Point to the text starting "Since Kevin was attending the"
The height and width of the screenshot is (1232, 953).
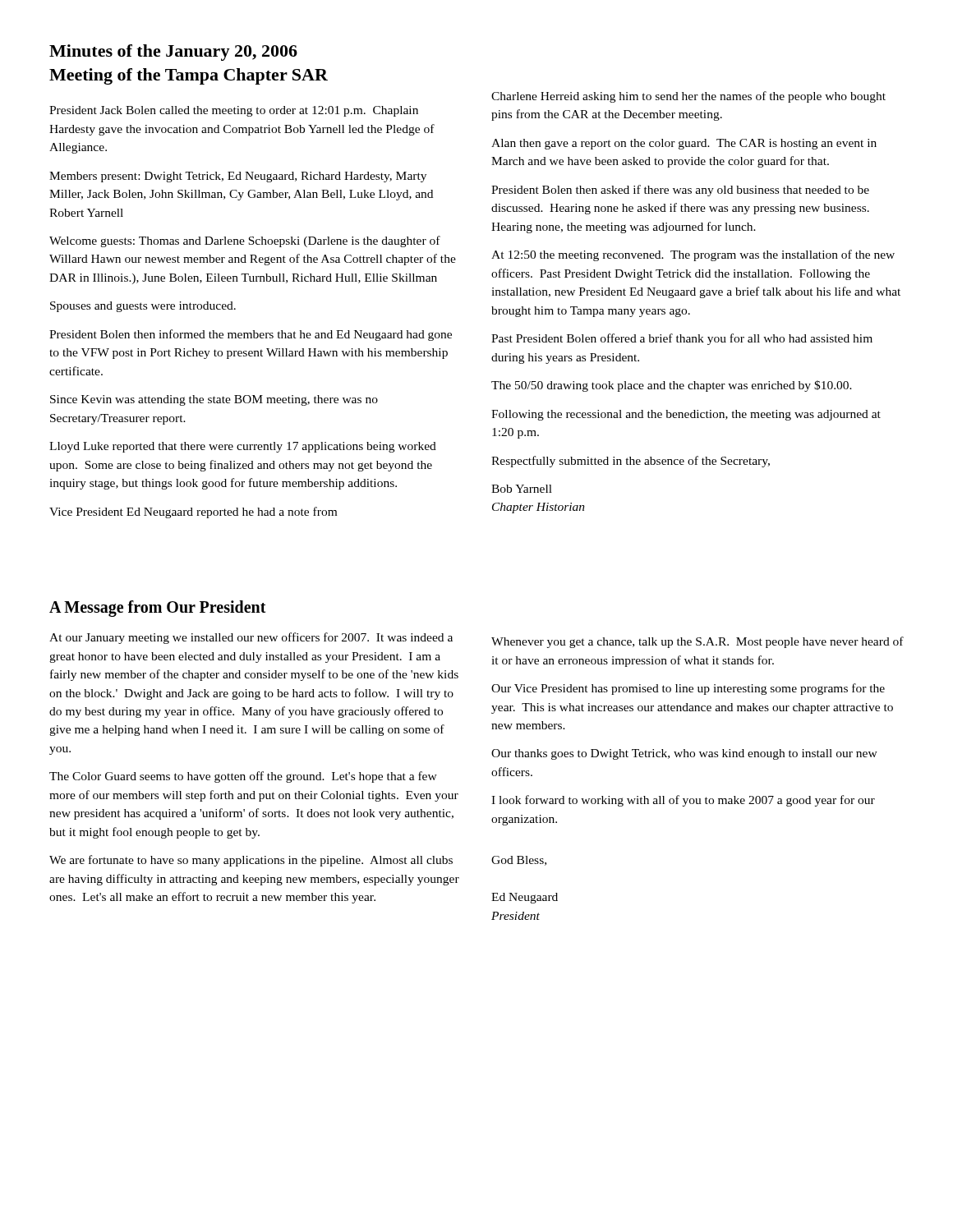coord(214,408)
